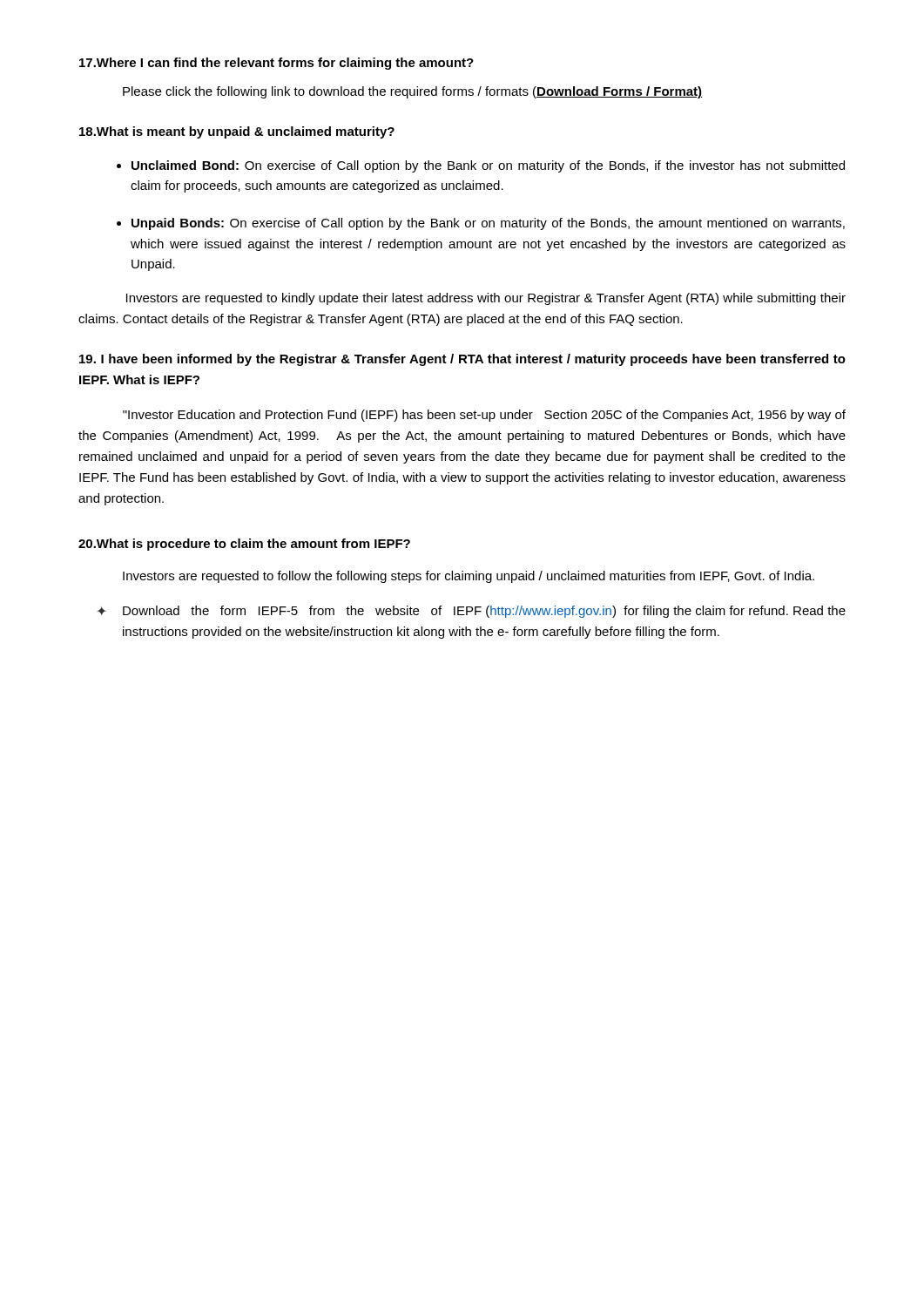The image size is (924, 1307).
Task: Select the text block starting "19. I have been"
Action: [x=462, y=369]
